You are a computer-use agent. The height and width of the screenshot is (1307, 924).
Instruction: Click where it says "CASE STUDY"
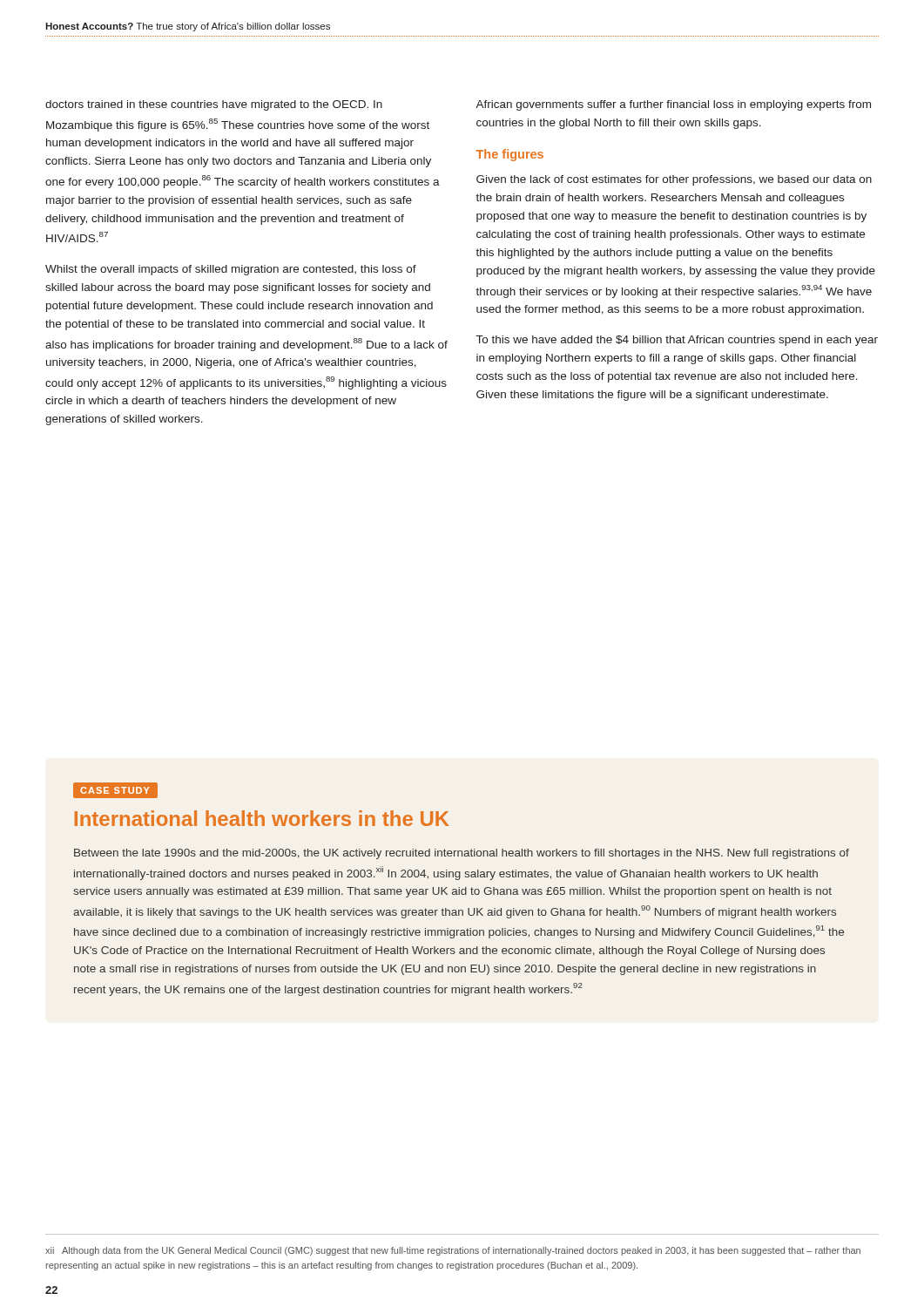115,790
